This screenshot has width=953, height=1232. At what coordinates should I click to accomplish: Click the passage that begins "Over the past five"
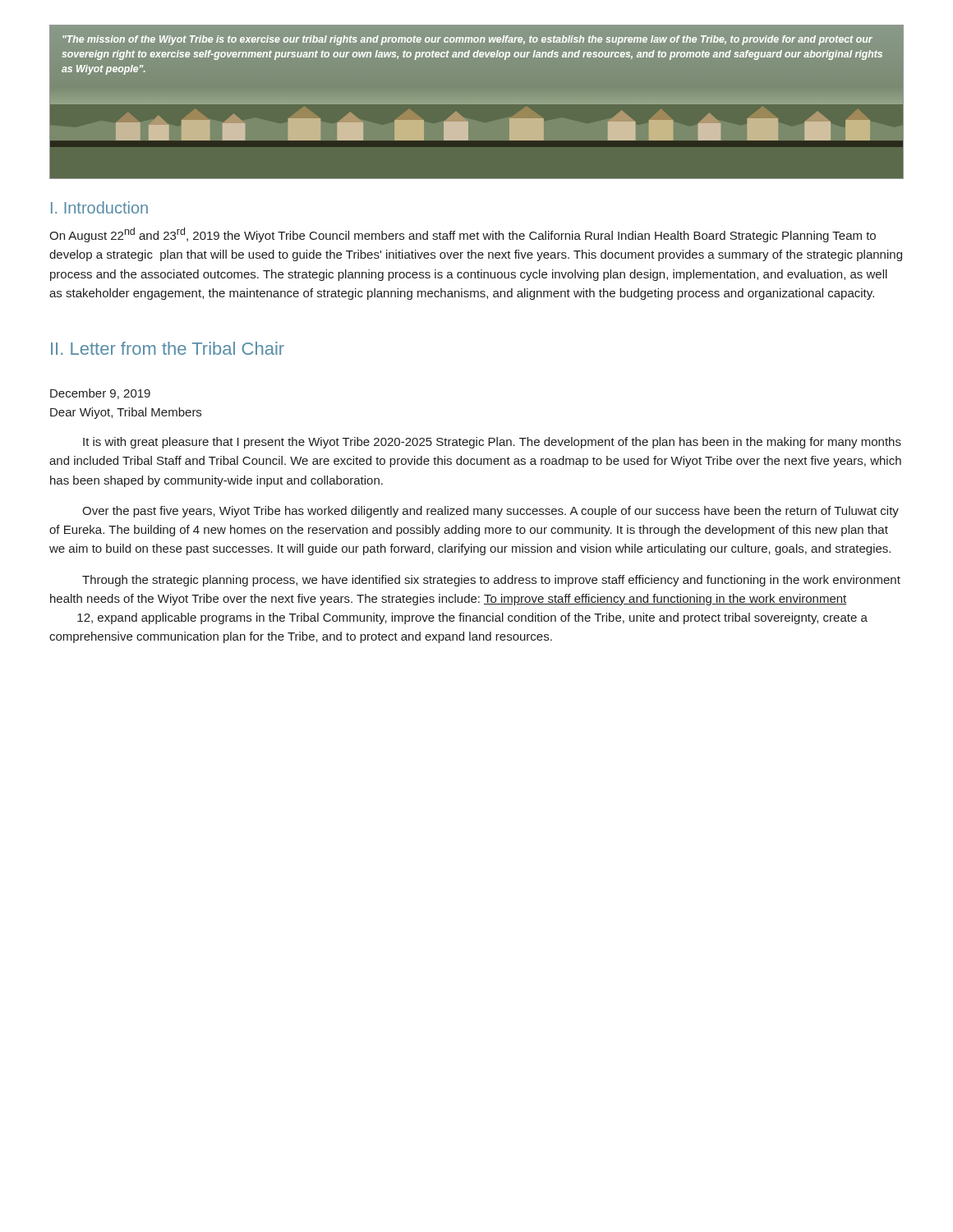(x=474, y=529)
